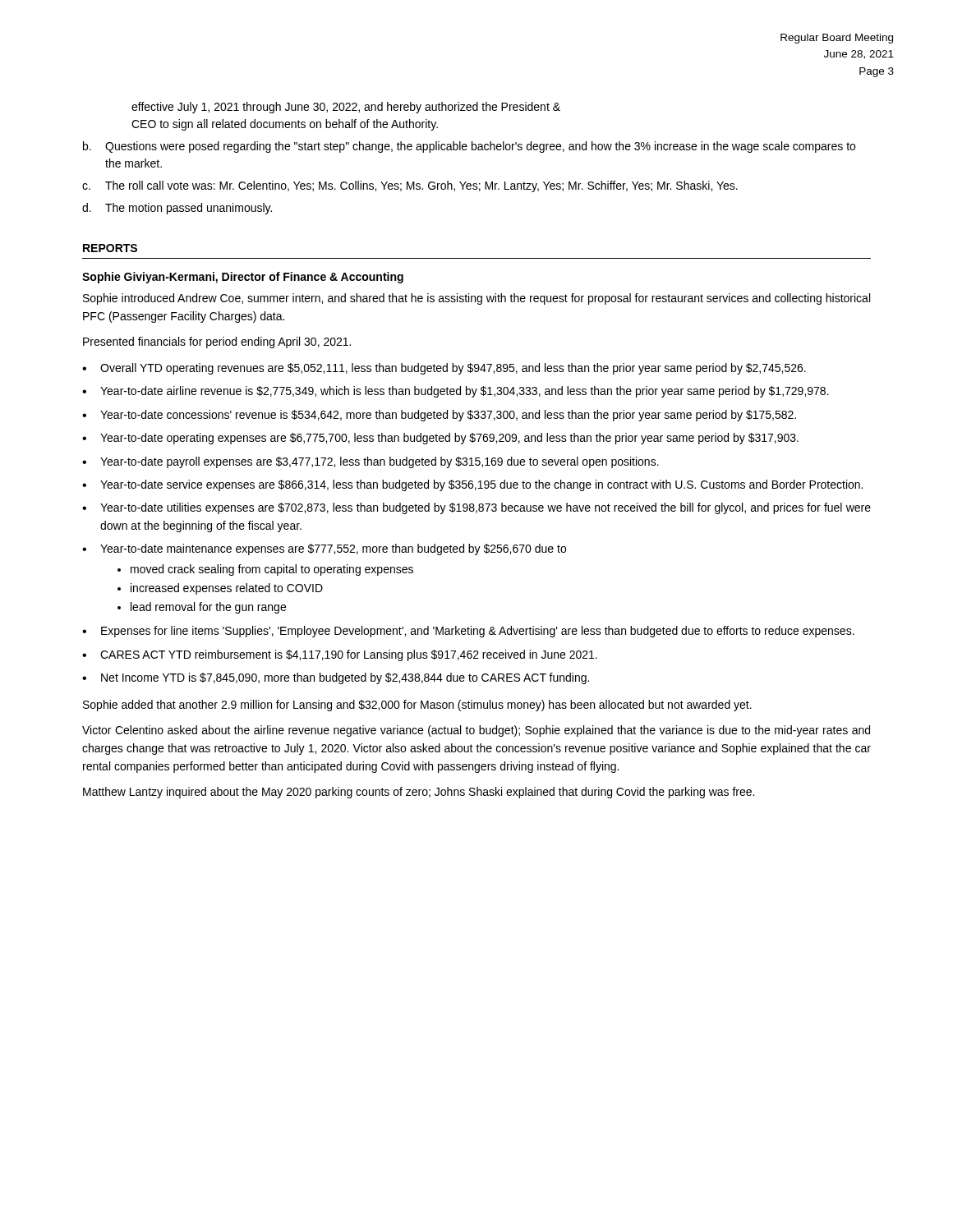Point to the block beginning "effective July 1, 2021"
Image resolution: width=953 pixels, height=1232 pixels.
pos(346,115)
